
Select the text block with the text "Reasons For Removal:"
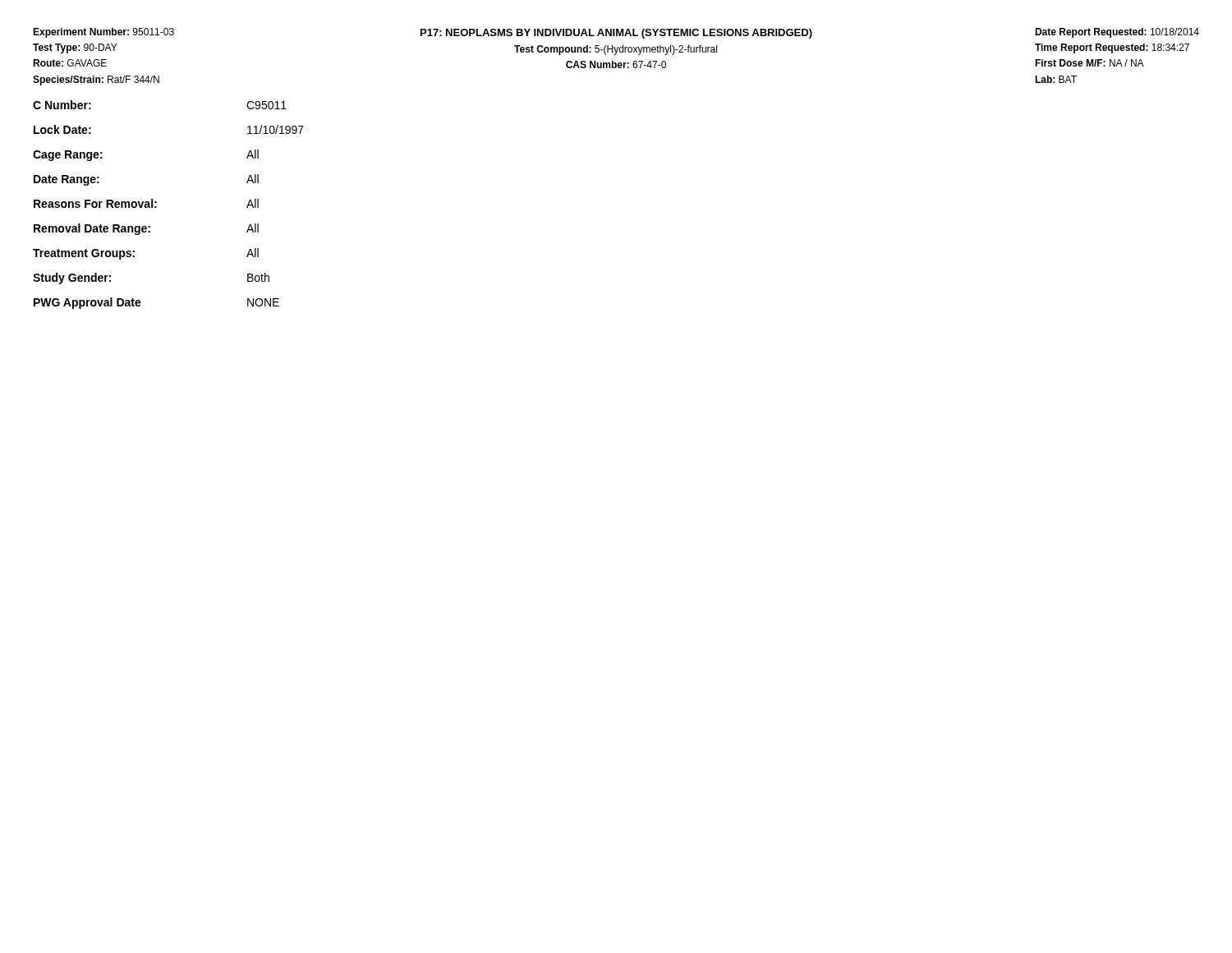[x=146, y=204]
